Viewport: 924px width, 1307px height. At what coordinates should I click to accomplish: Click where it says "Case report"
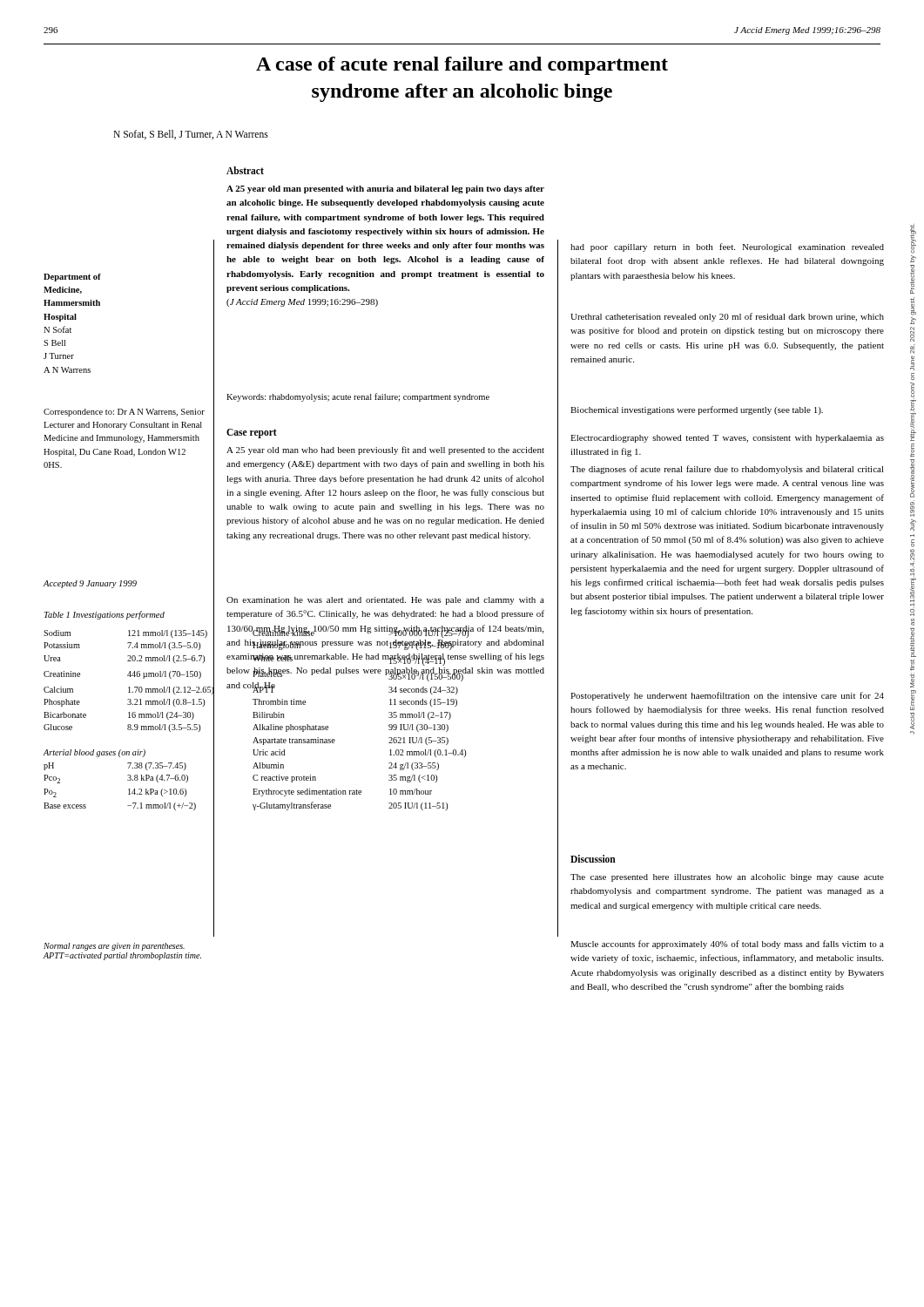252,432
